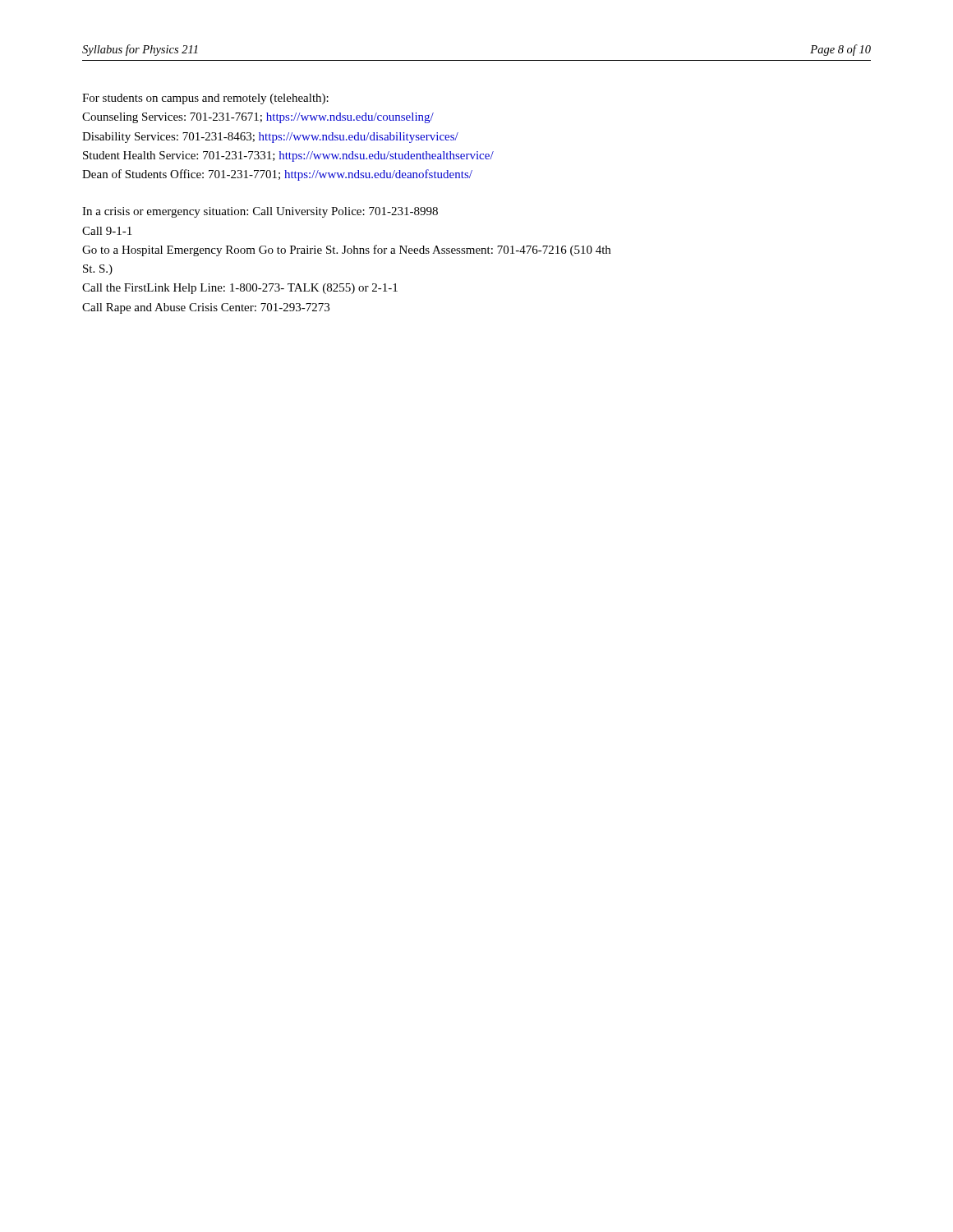This screenshot has height=1232, width=953.
Task: Where is the passage that starts "For students on campus"?
Action: [x=205, y=99]
